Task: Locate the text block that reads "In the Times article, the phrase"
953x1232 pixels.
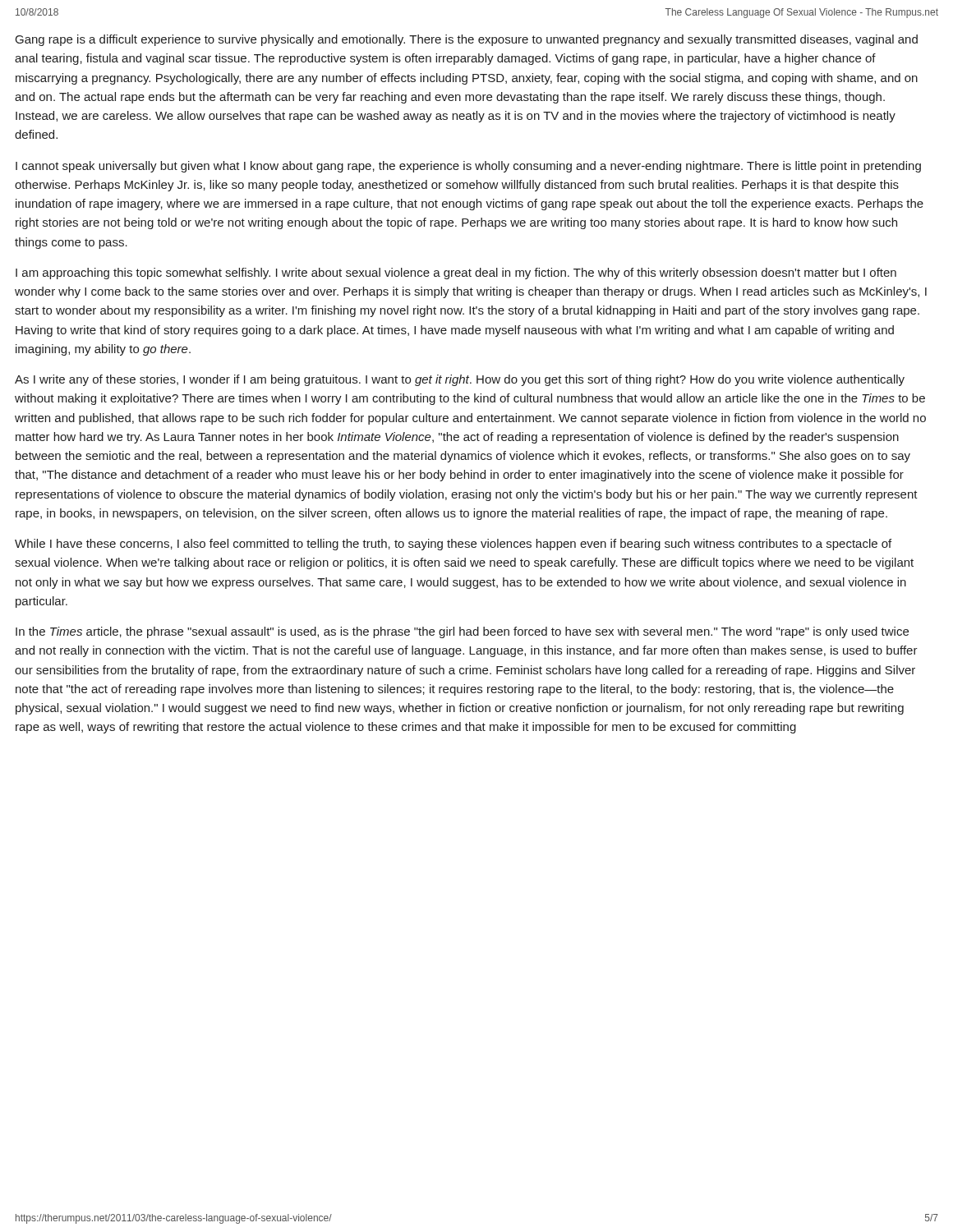Action: [x=466, y=679]
